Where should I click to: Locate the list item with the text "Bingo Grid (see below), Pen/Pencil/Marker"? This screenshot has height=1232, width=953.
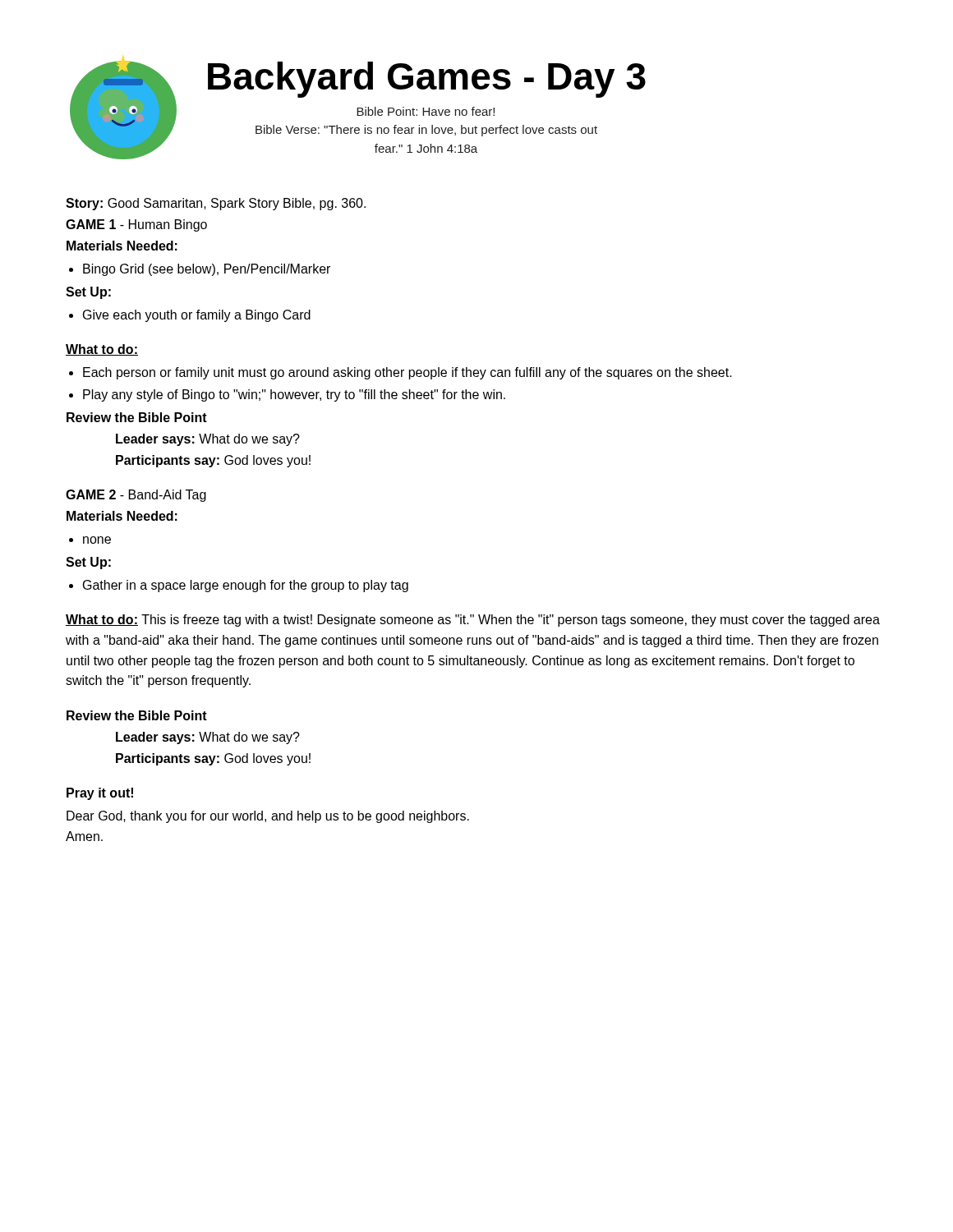tap(206, 269)
